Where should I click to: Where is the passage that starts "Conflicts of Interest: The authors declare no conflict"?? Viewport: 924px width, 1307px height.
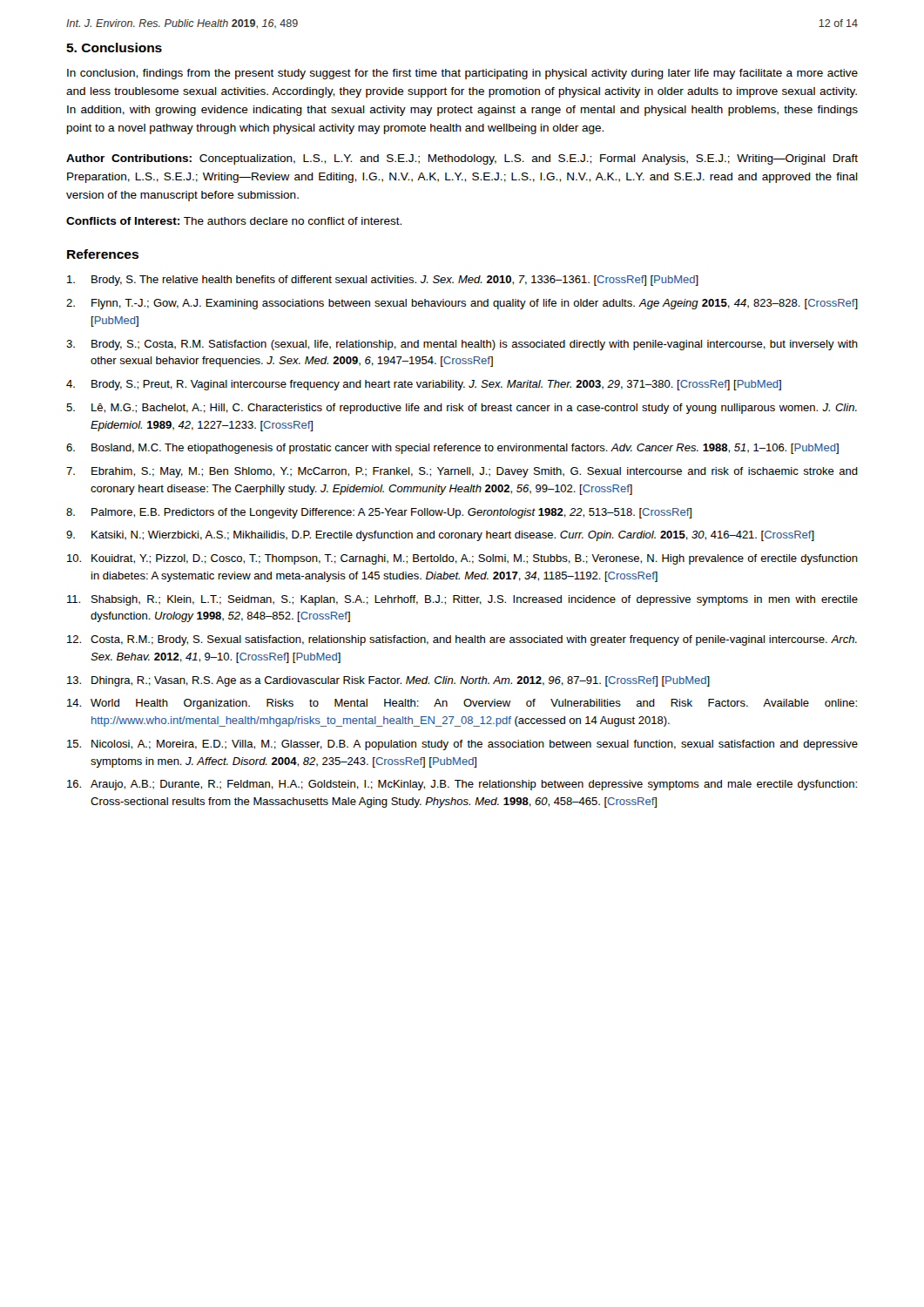(x=234, y=221)
